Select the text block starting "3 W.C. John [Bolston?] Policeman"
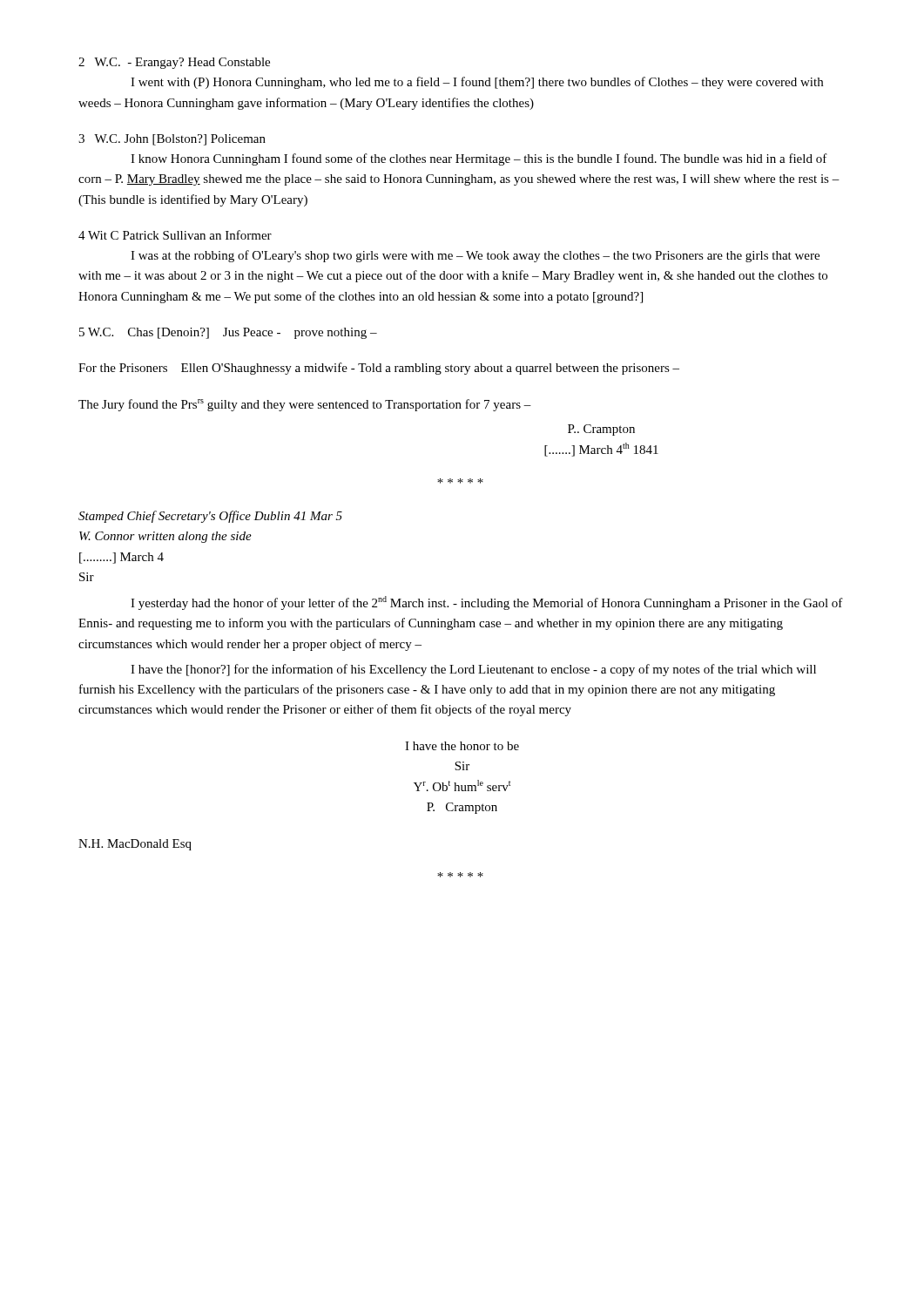Viewport: 924px width, 1307px height. pyautogui.click(x=462, y=169)
